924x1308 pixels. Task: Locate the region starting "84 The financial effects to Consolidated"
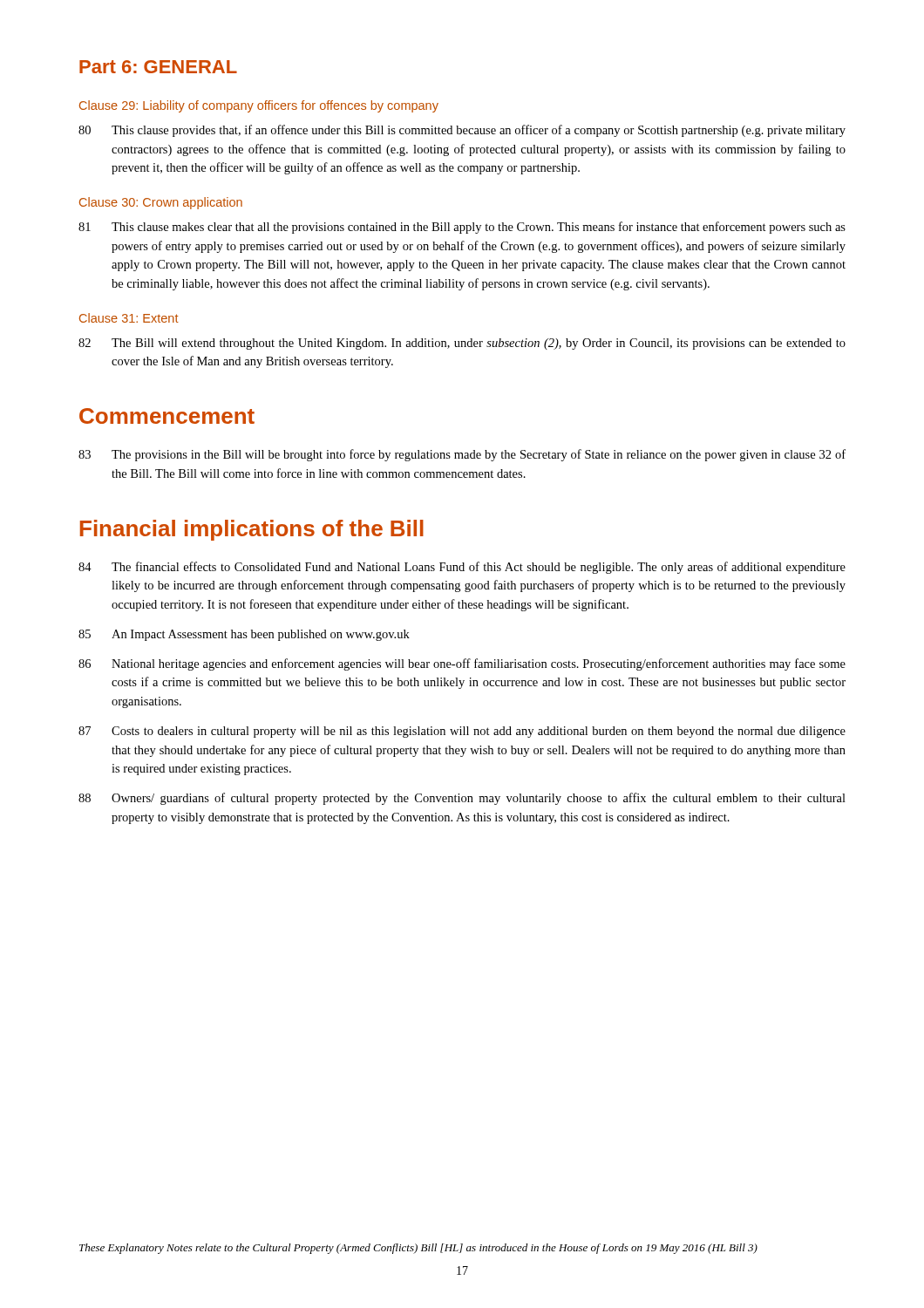(462, 586)
